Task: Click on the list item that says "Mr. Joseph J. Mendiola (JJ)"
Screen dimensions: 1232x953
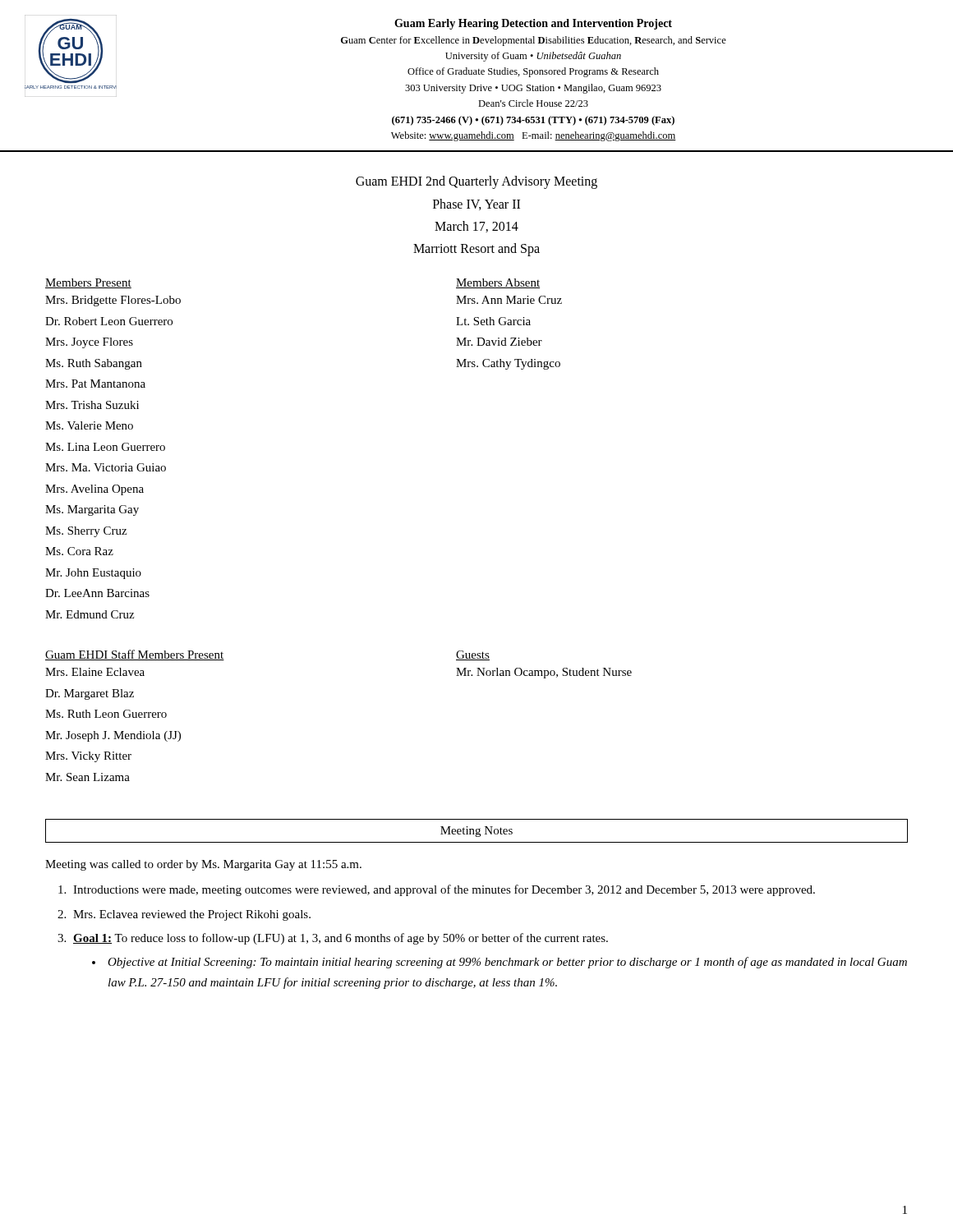Action: tap(113, 735)
